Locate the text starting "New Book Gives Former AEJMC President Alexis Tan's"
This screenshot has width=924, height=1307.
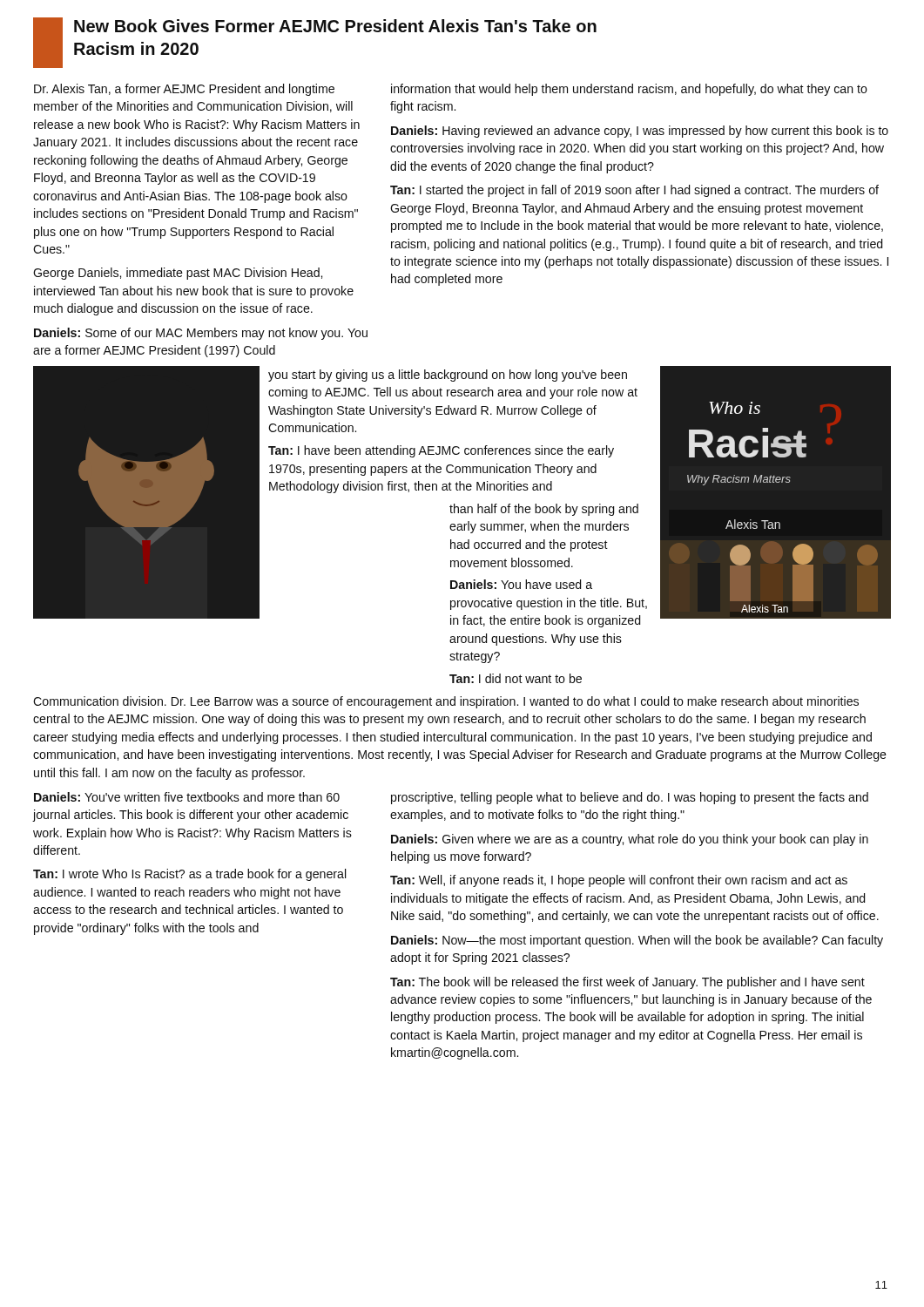click(x=315, y=42)
